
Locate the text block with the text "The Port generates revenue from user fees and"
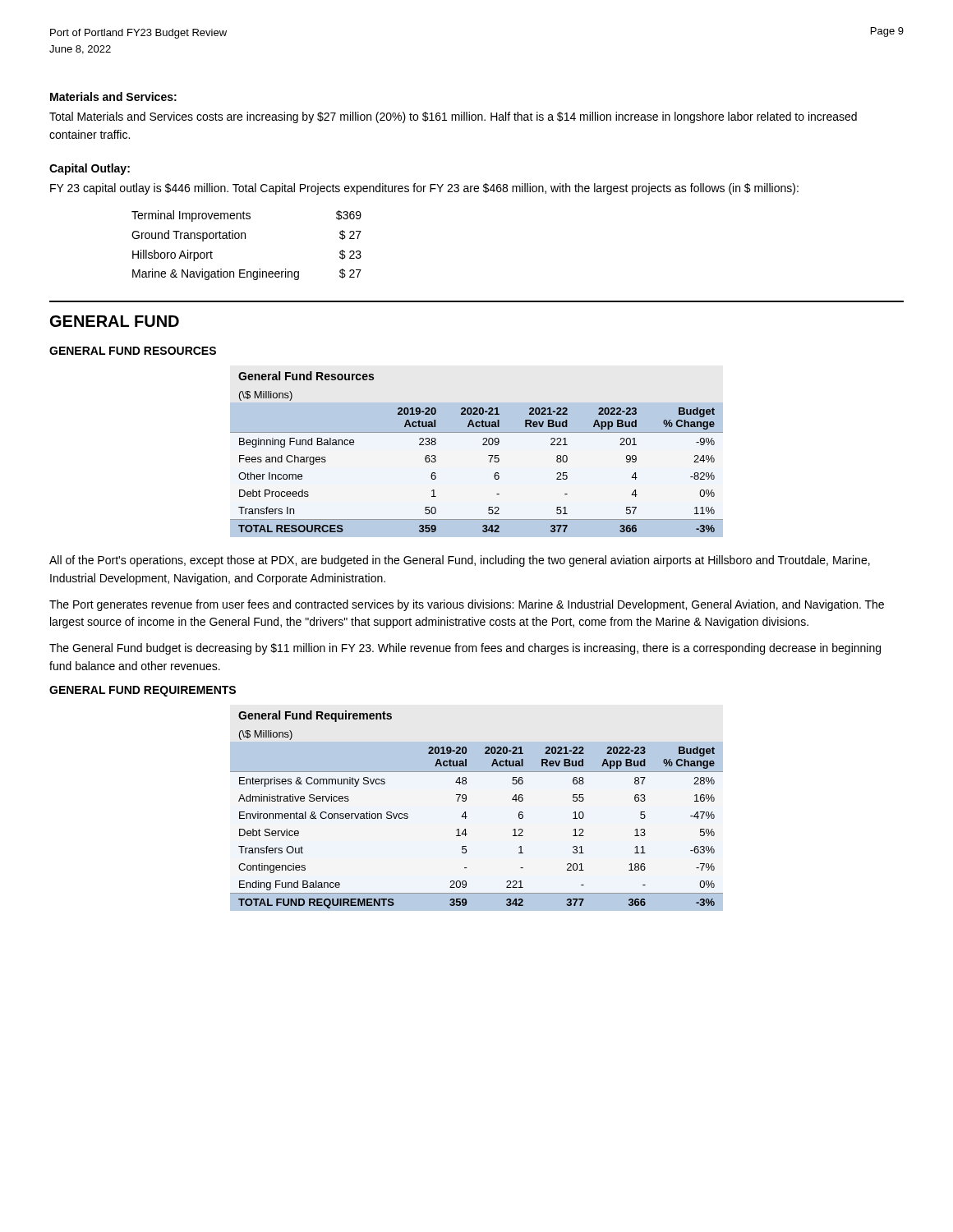(467, 613)
